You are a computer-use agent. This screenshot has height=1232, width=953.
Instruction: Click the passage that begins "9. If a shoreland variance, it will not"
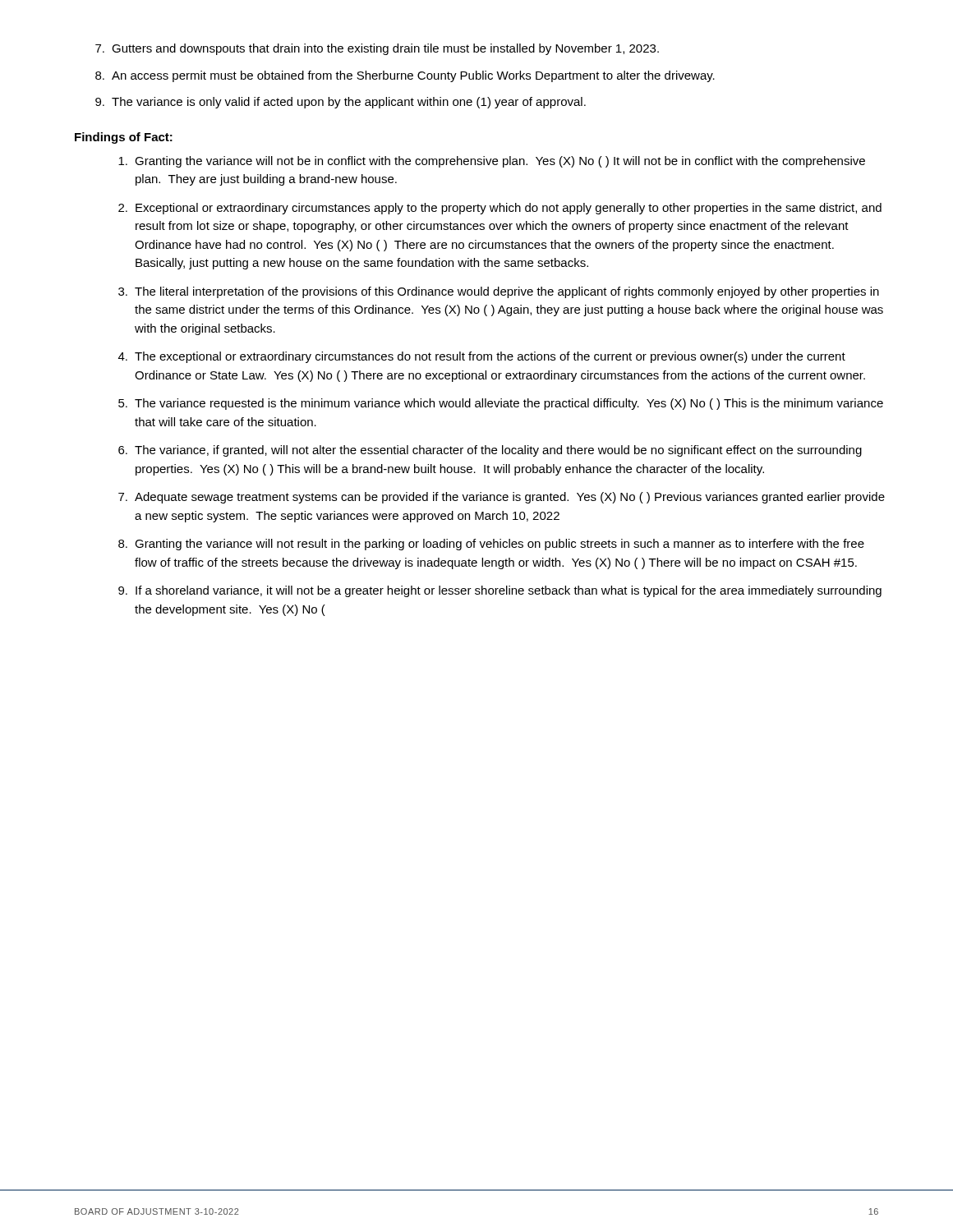click(x=496, y=600)
